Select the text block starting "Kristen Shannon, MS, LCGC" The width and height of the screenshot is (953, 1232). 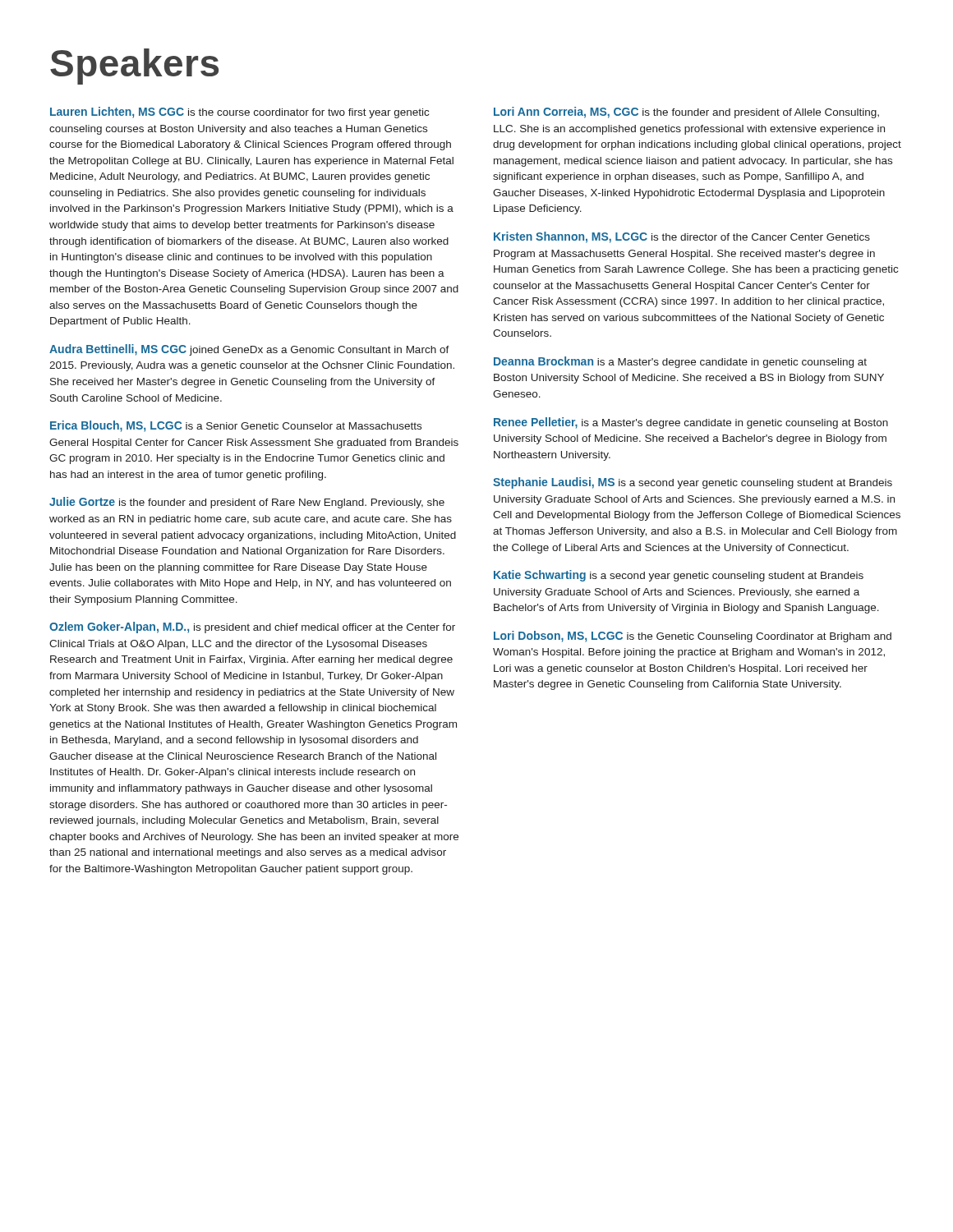coord(698,285)
